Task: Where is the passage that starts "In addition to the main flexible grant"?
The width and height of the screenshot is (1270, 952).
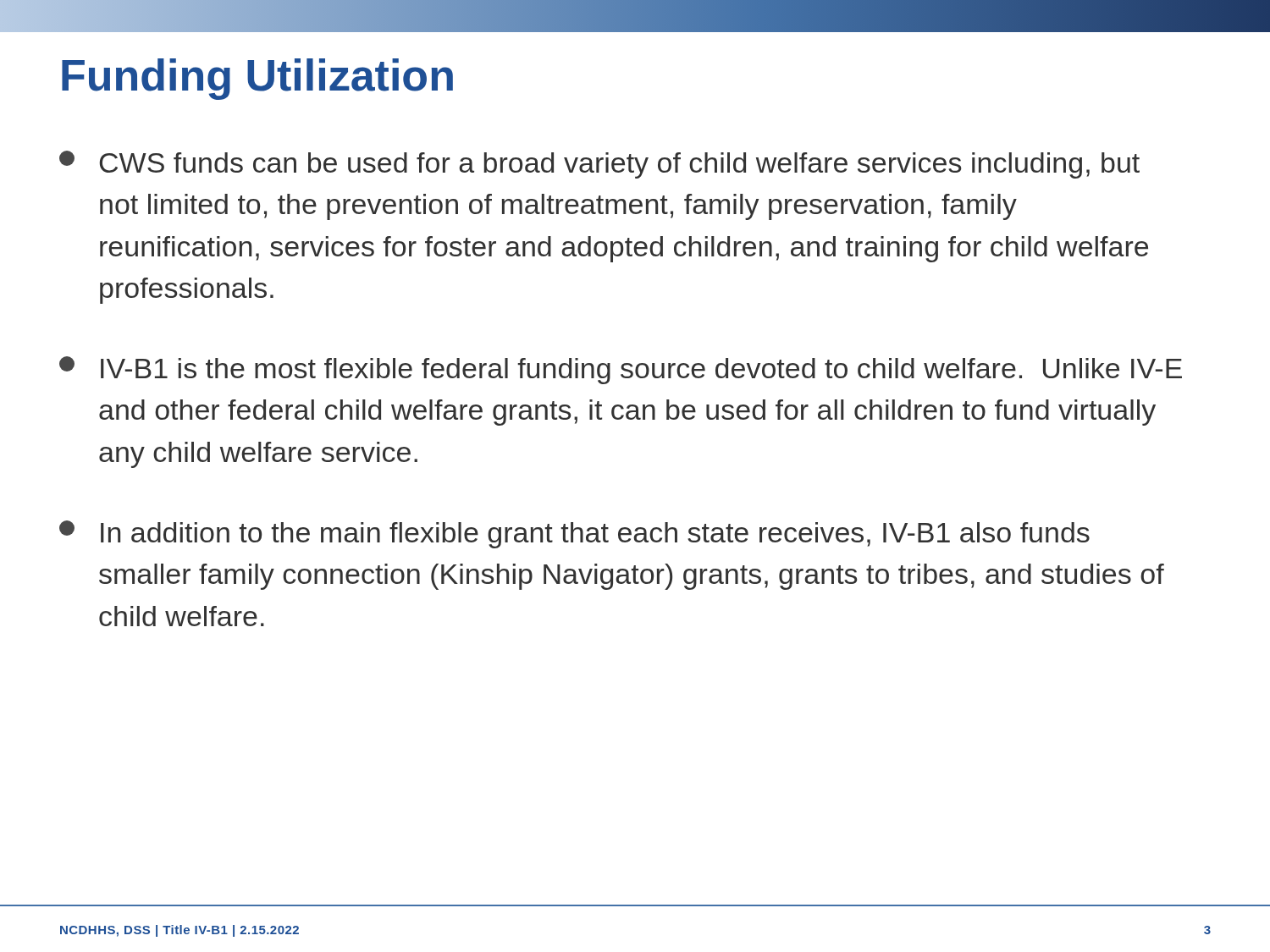Action: coord(622,575)
